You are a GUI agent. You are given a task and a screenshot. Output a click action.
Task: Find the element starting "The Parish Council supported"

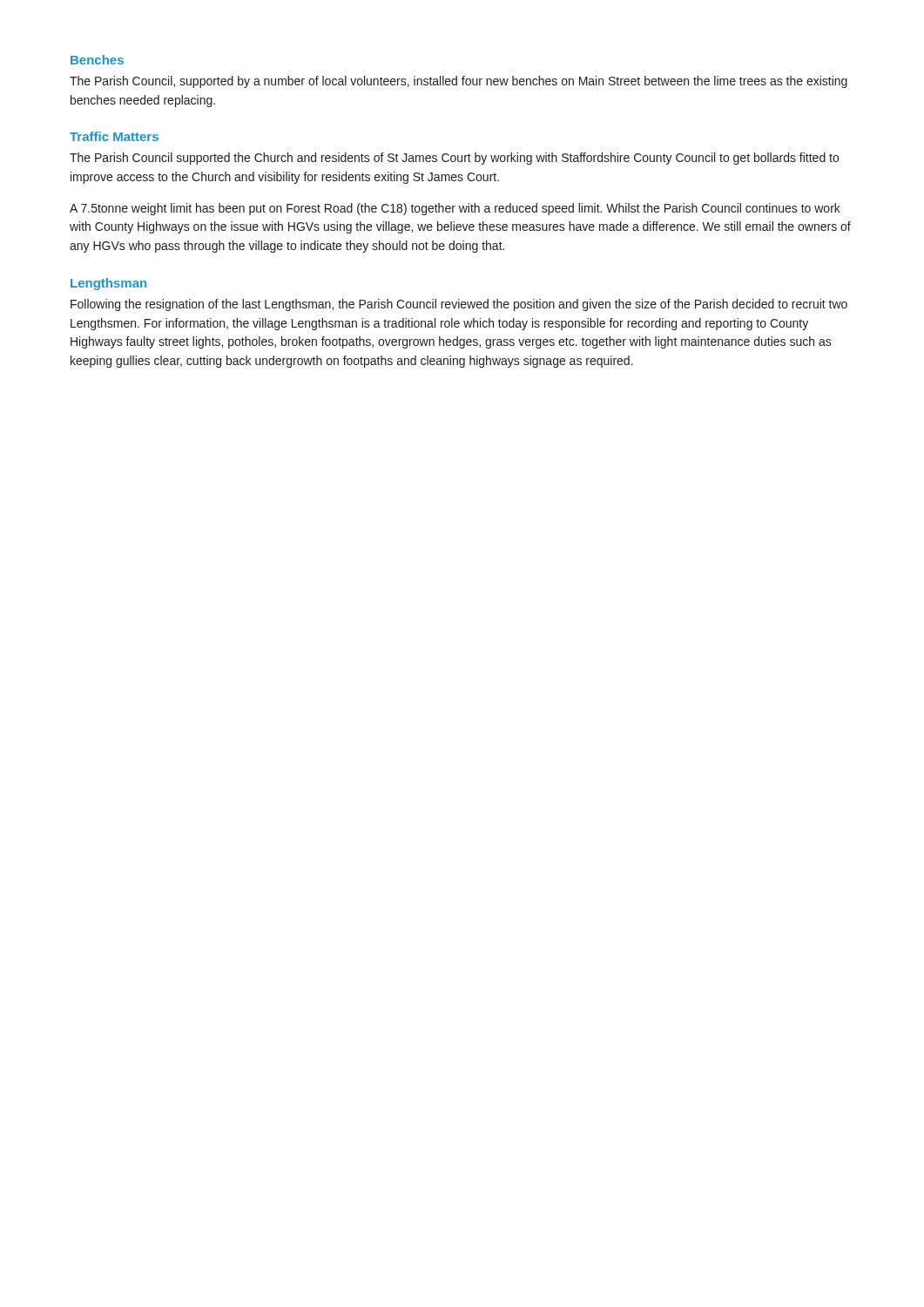tap(454, 167)
